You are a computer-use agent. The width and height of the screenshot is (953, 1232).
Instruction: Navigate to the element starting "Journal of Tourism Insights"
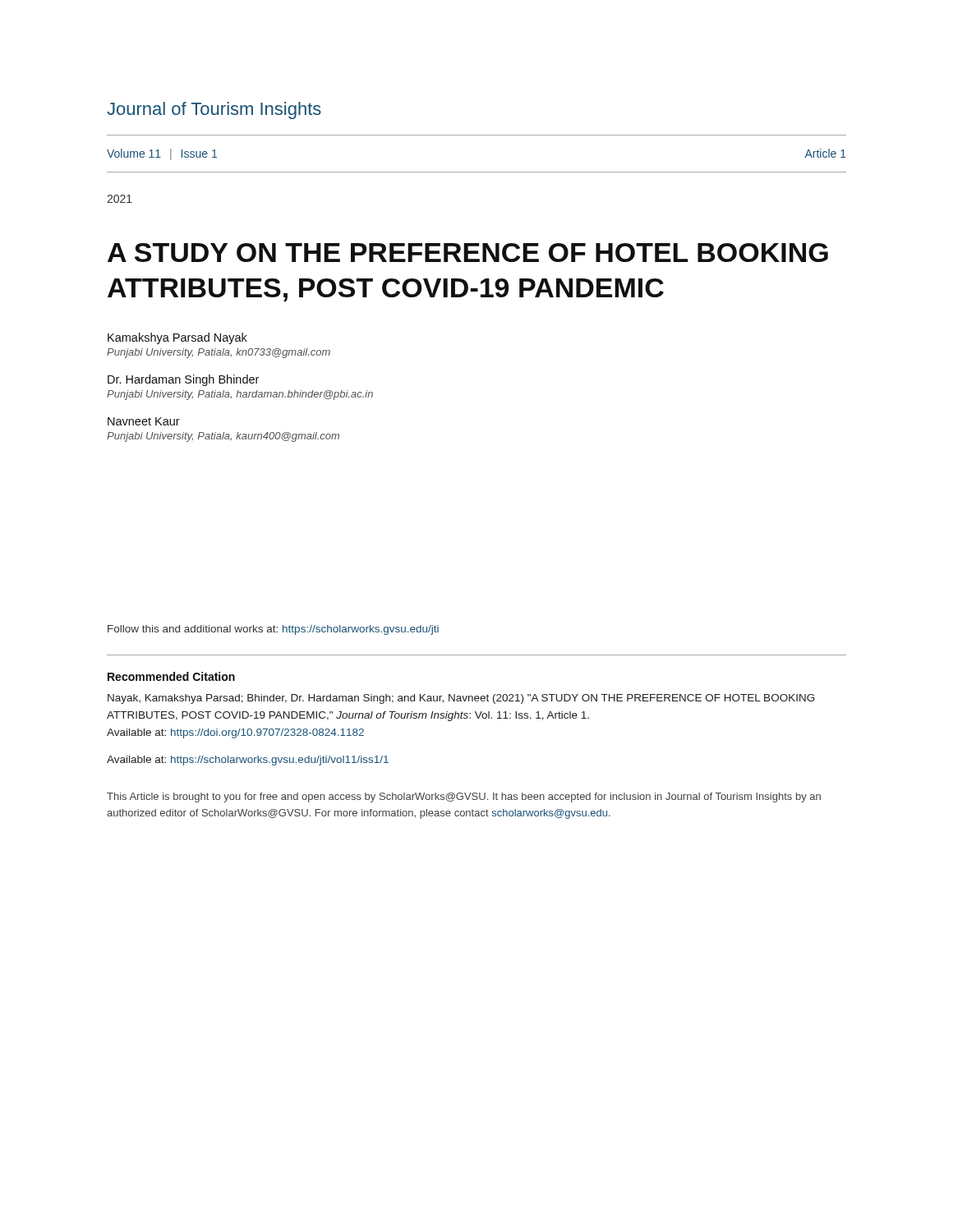[214, 110]
